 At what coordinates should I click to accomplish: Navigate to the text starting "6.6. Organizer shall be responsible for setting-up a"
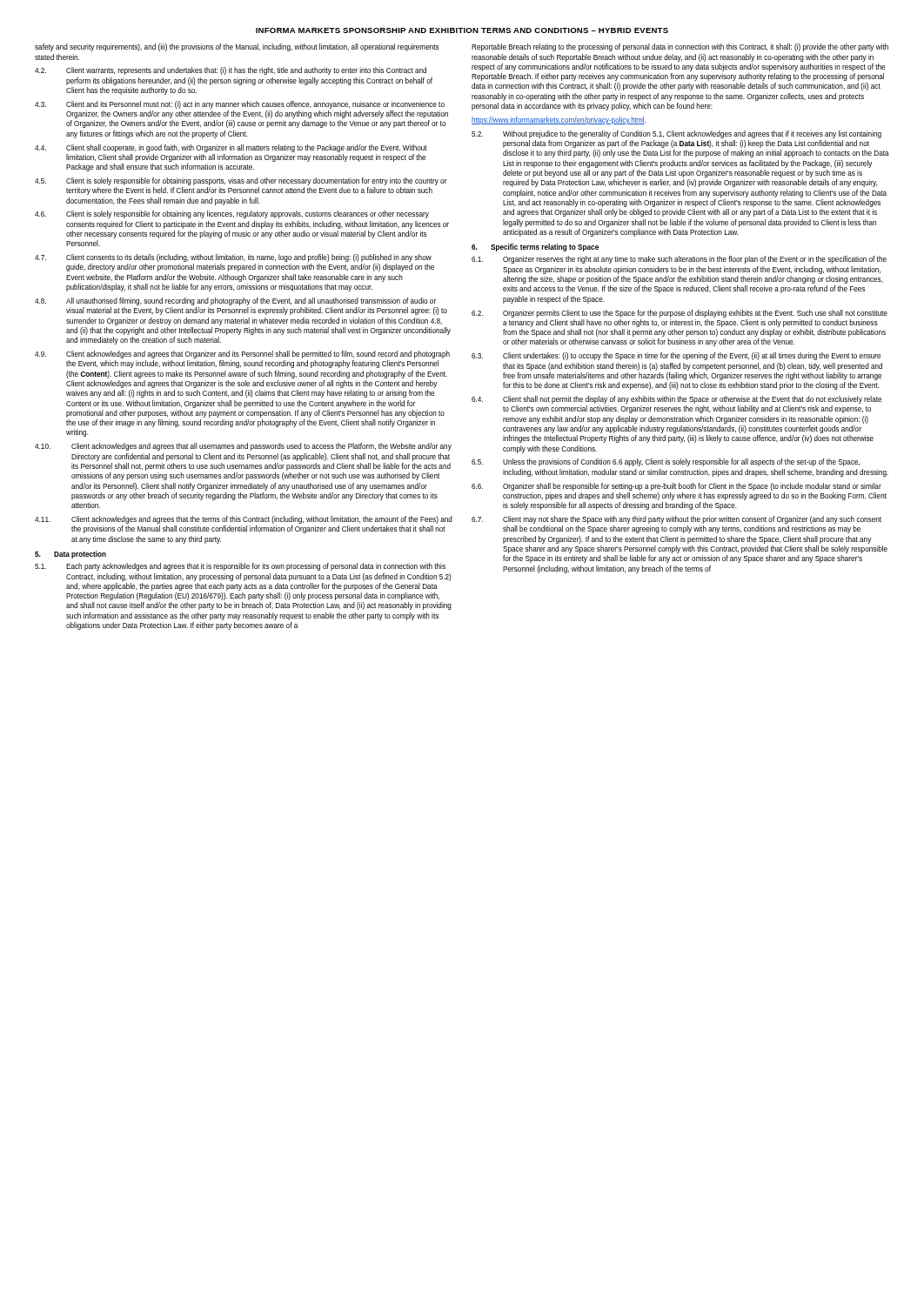tap(680, 496)
